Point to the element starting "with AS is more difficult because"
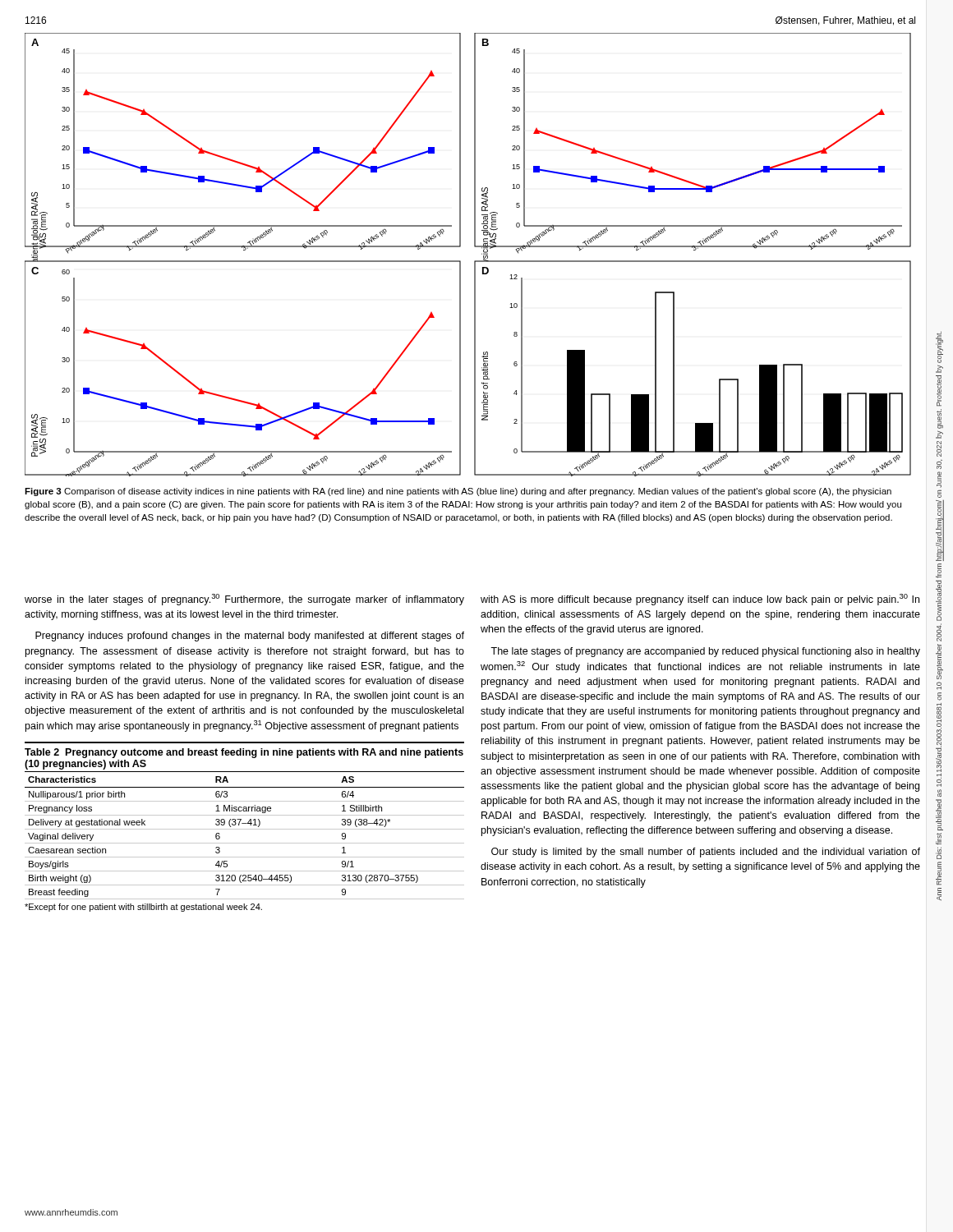Viewport: 953px width, 1232px height. coord(700,740)
